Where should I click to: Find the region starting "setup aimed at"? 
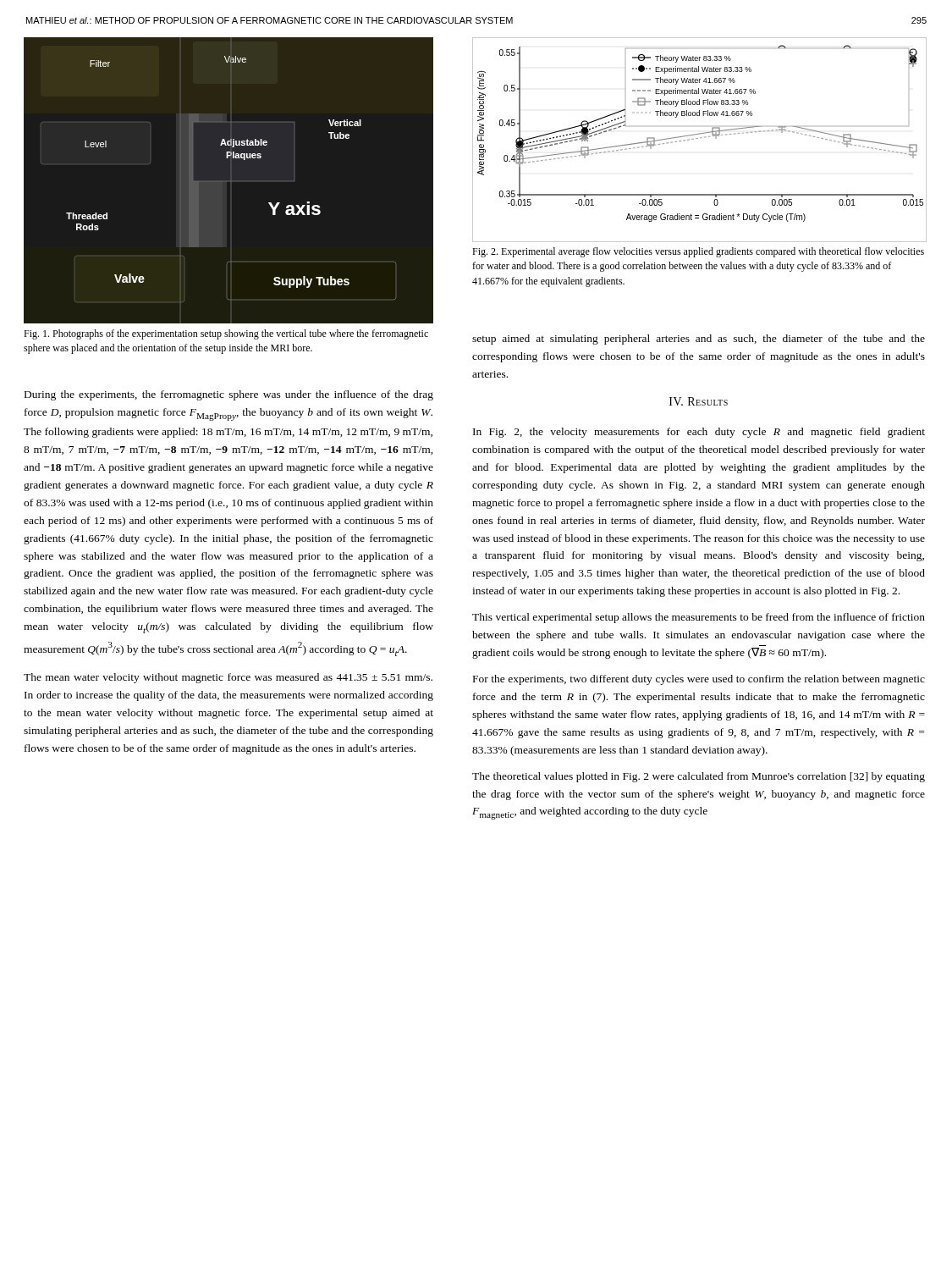pyautogui.click(x=699, y=356)
